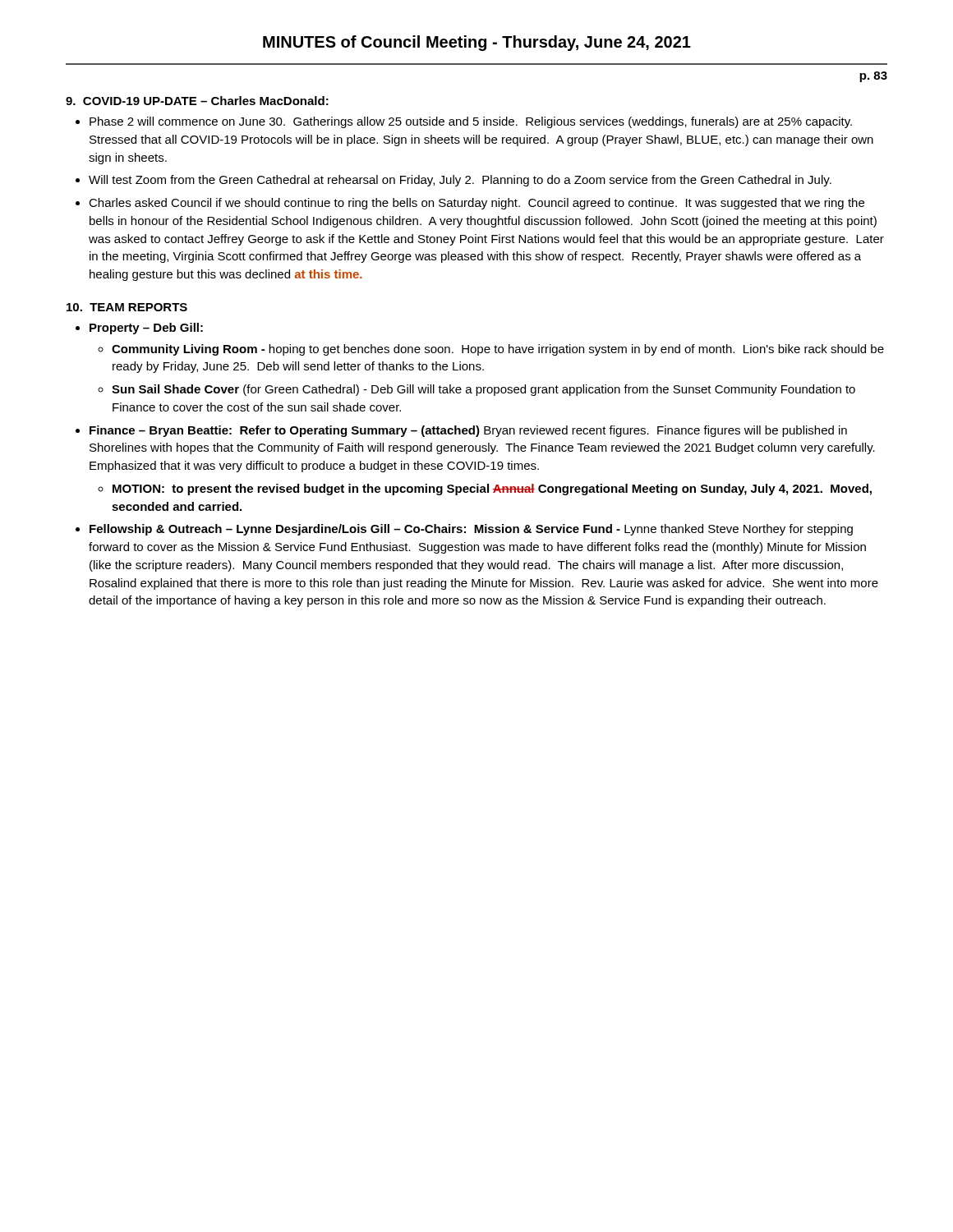Click on the title that says "MINUTES of Council Meeting"
953x1232 pixels.
476,42
